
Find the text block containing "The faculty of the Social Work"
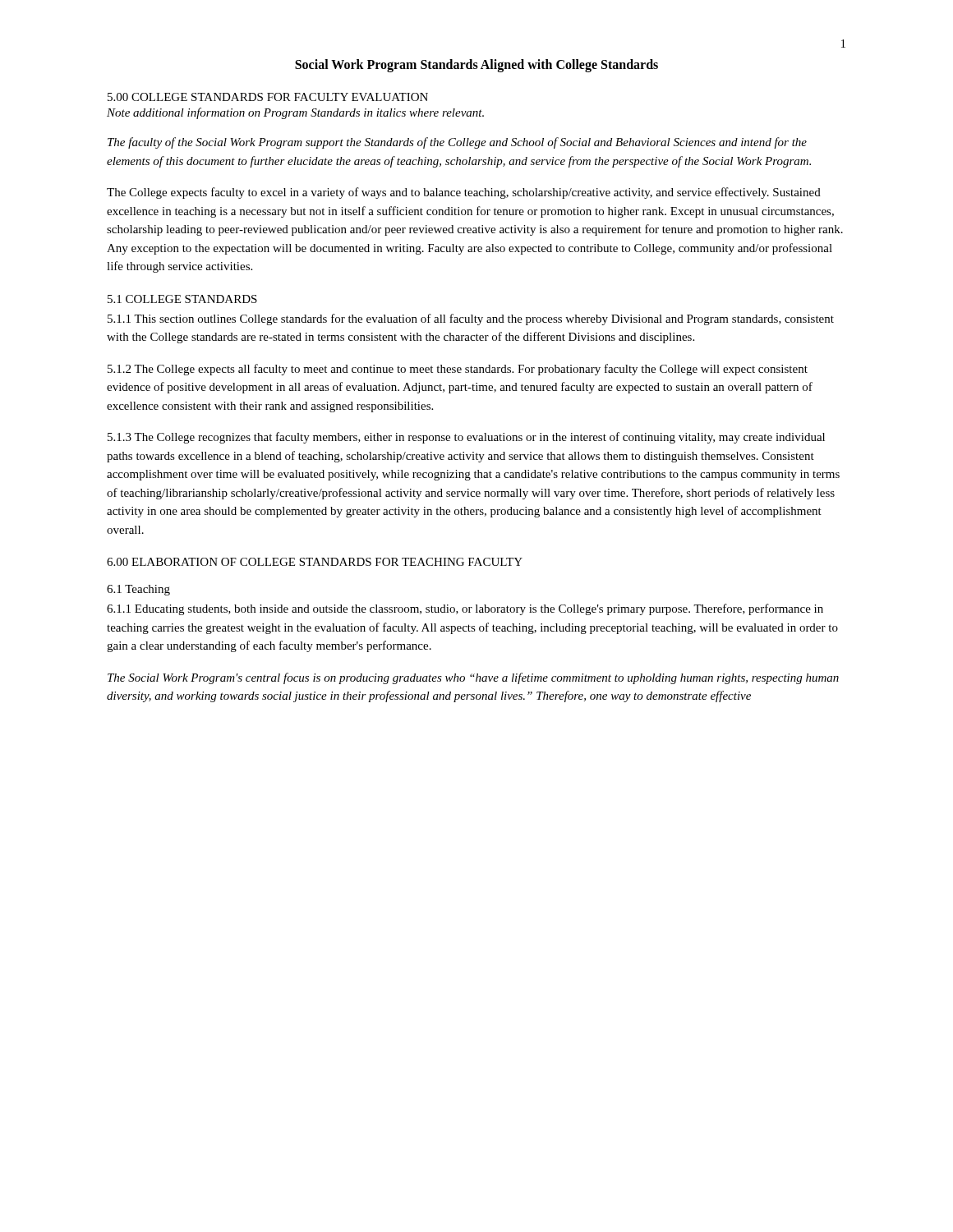(x=459, y=151)
